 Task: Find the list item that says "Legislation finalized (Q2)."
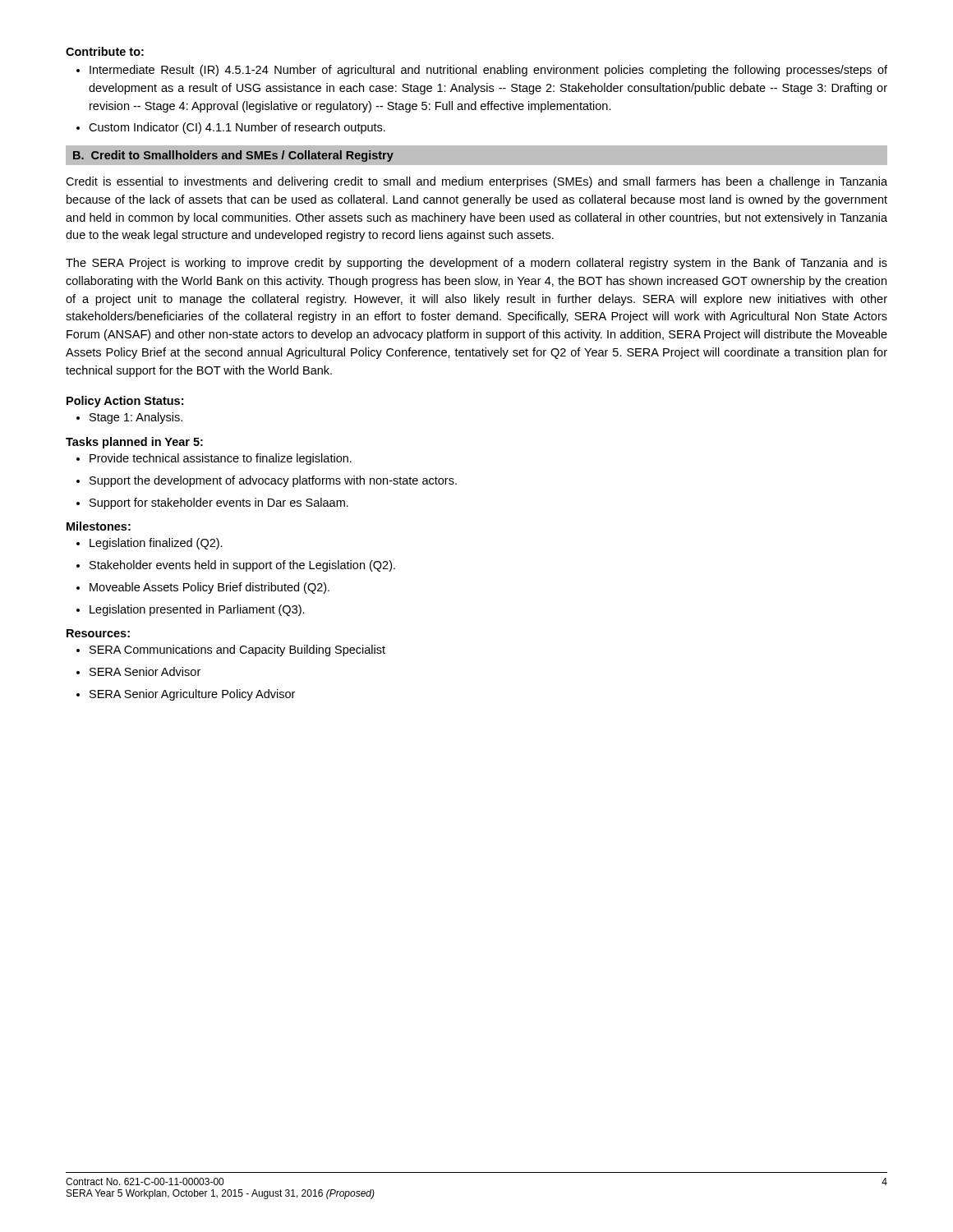[x=156, y=543]
